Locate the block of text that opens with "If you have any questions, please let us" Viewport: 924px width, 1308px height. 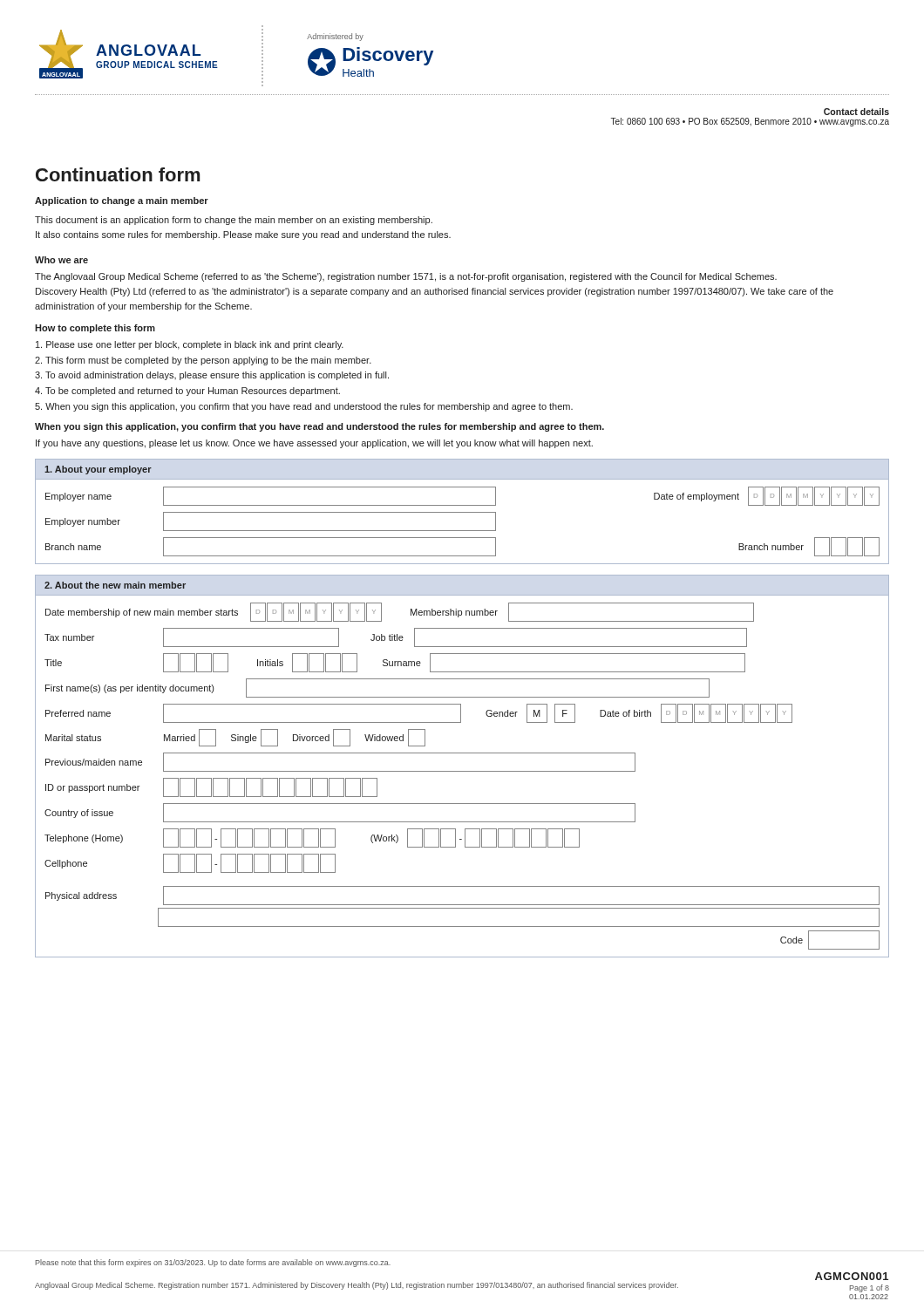[x=314, y=443]
